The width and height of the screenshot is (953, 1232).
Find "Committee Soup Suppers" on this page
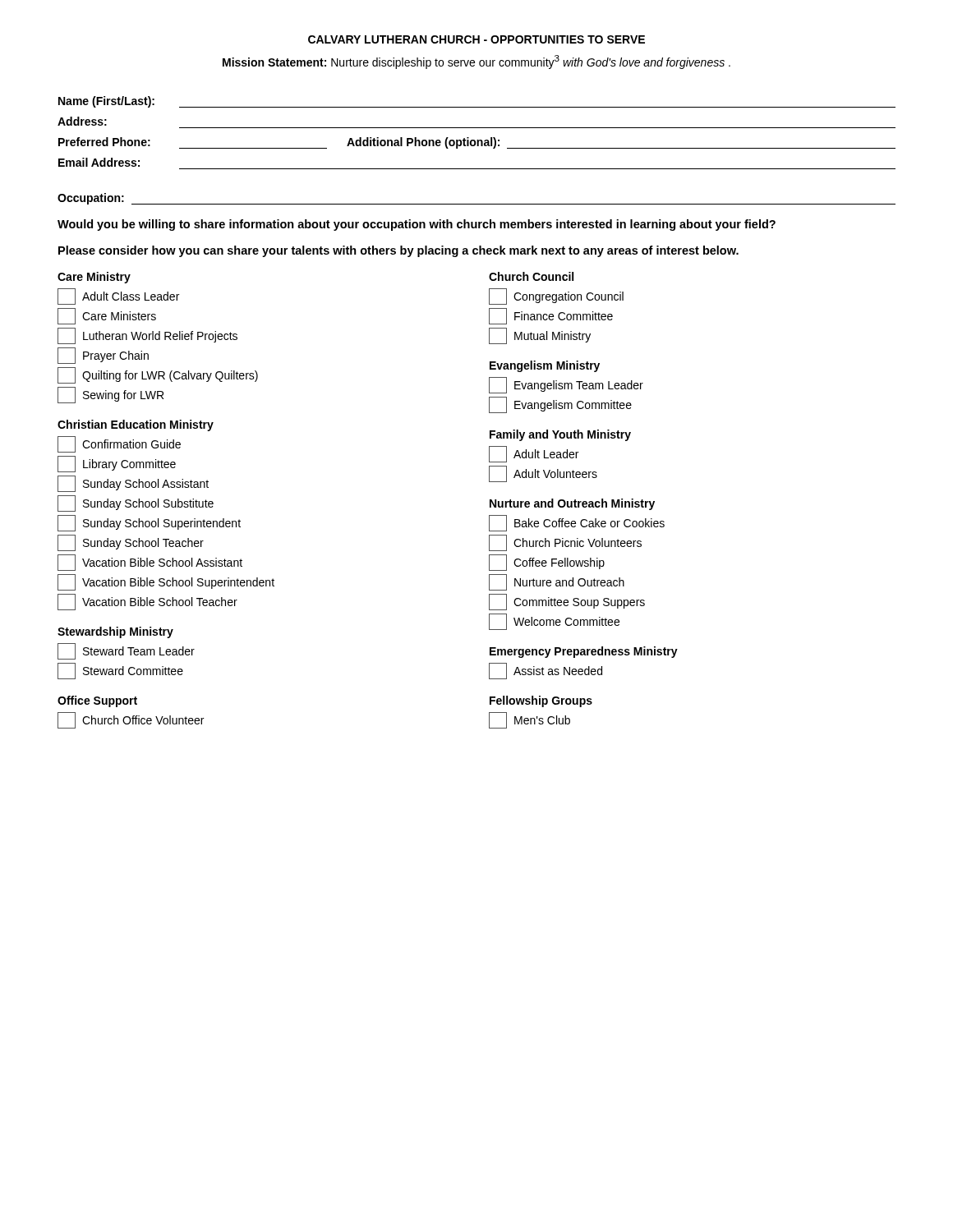[567, 602]
